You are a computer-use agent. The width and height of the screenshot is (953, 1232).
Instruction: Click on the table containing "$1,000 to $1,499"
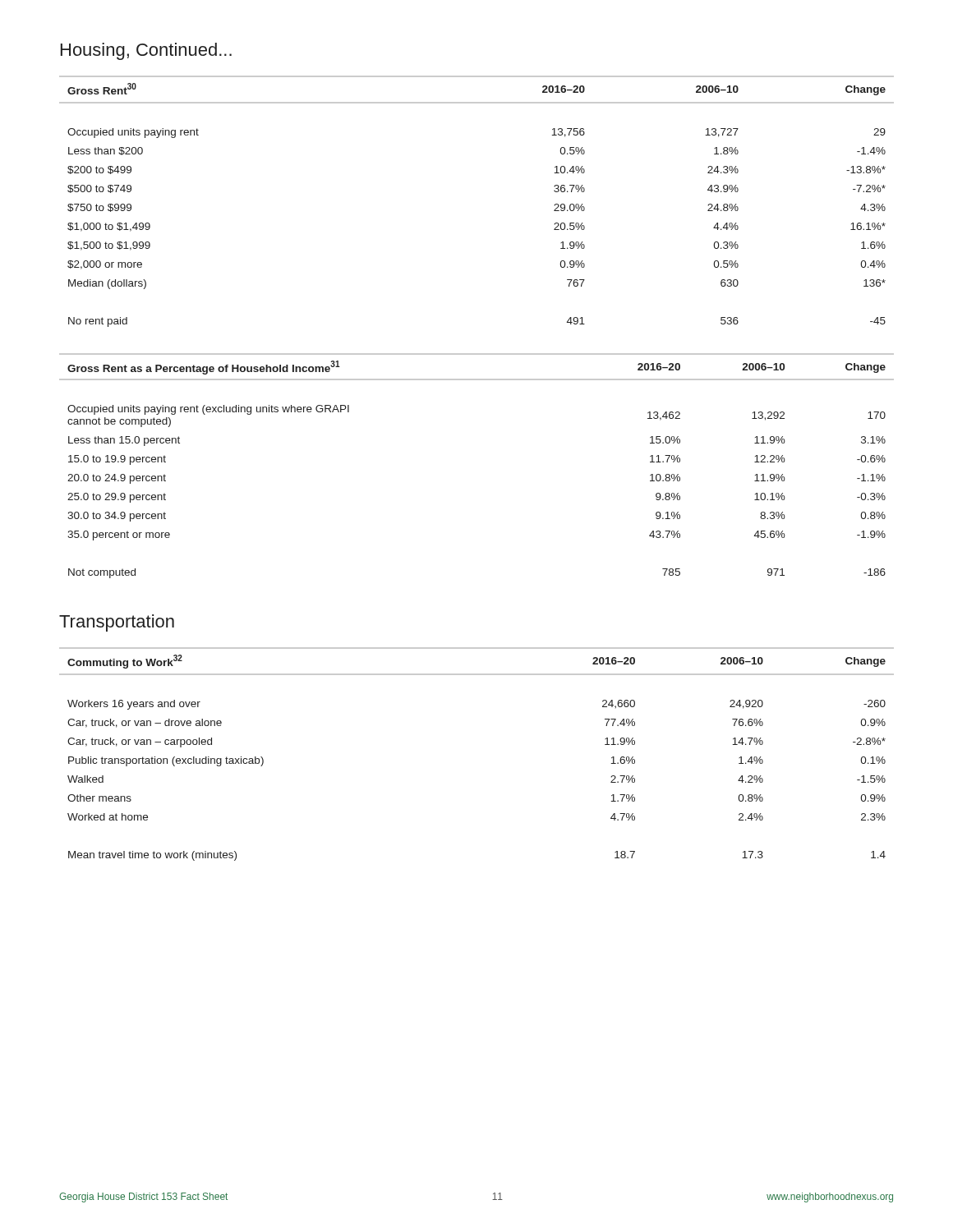(476, 203)
